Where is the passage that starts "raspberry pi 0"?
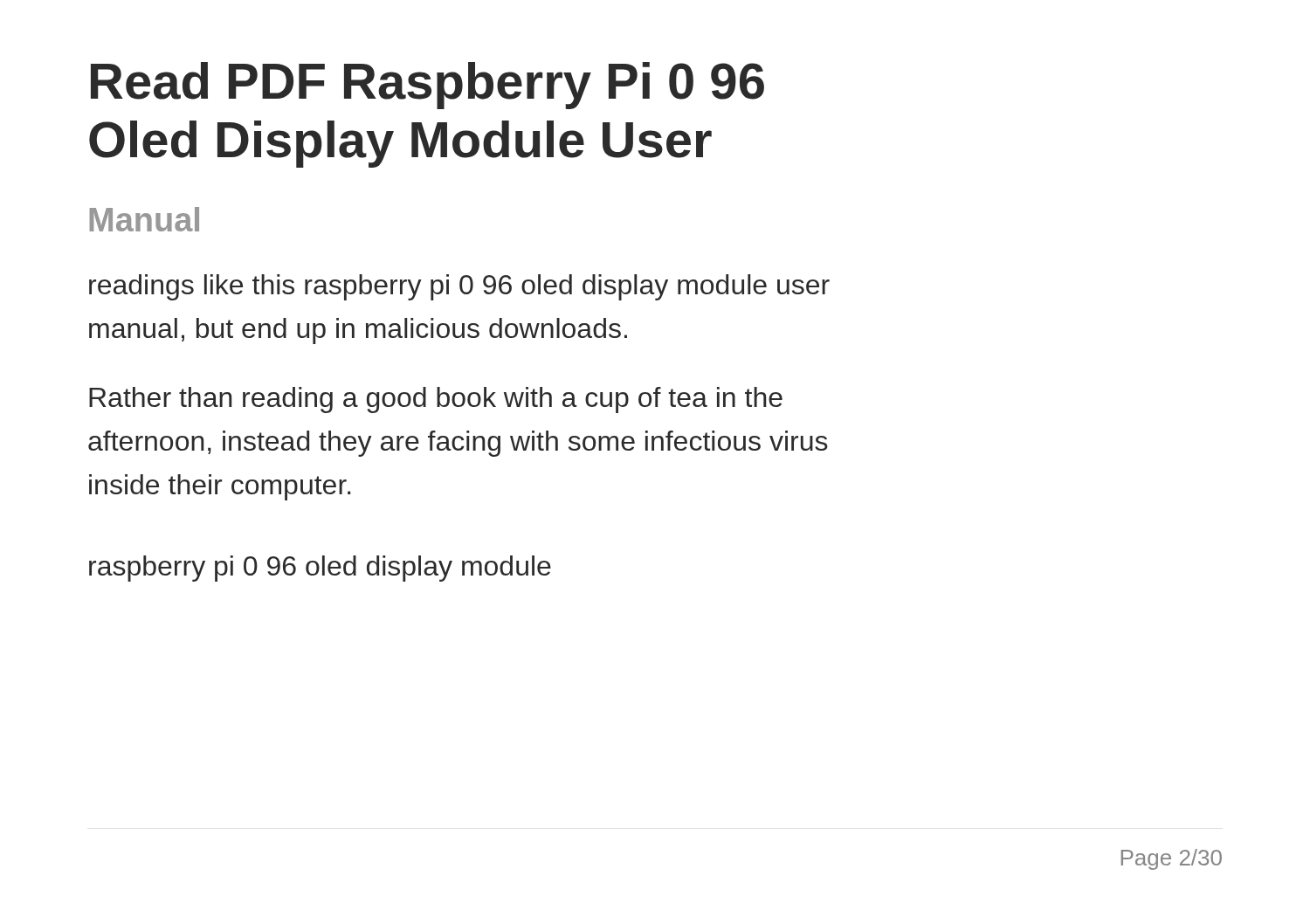 pos(320,566)
